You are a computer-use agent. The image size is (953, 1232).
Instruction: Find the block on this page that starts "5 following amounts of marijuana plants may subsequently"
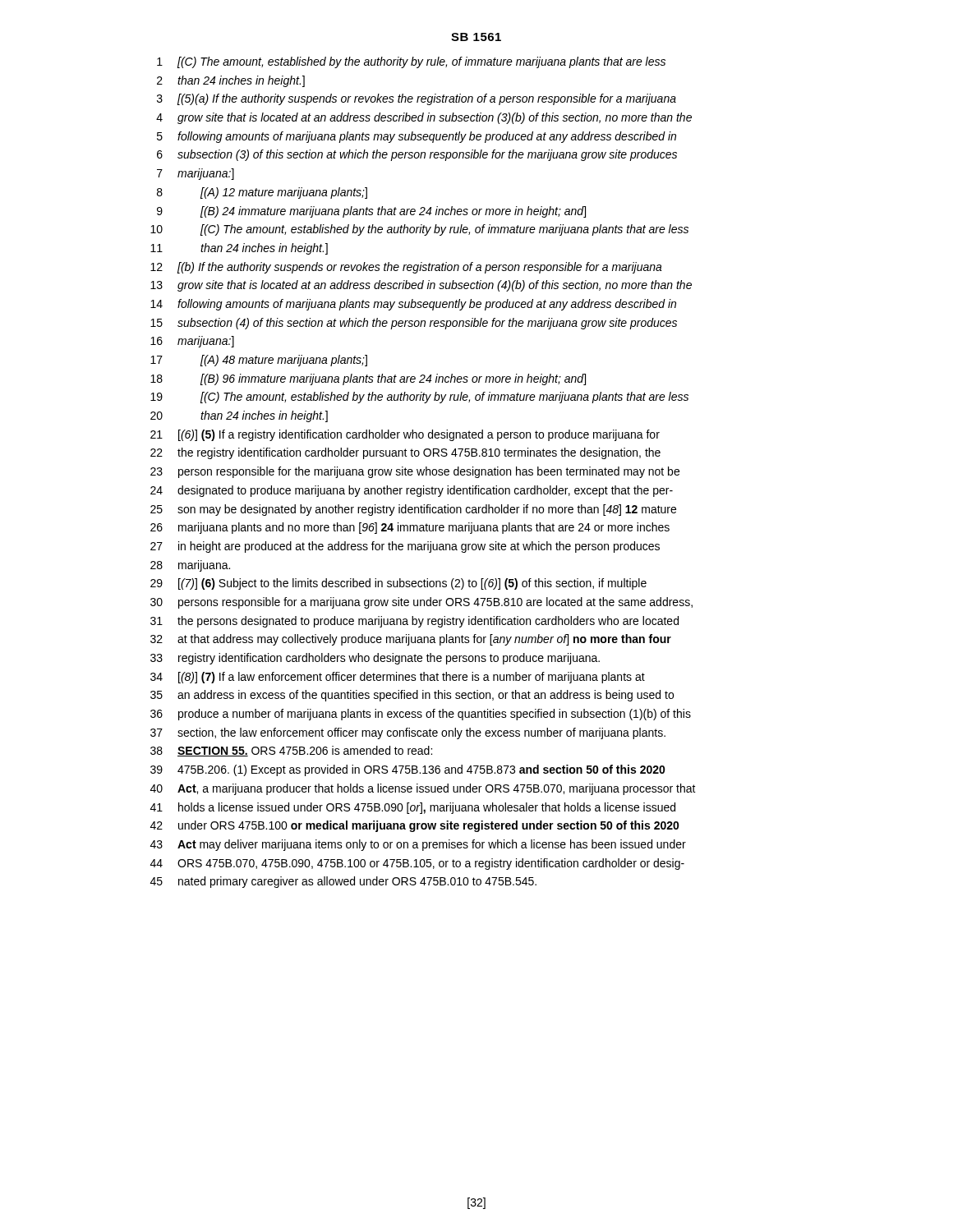[476, 137]
